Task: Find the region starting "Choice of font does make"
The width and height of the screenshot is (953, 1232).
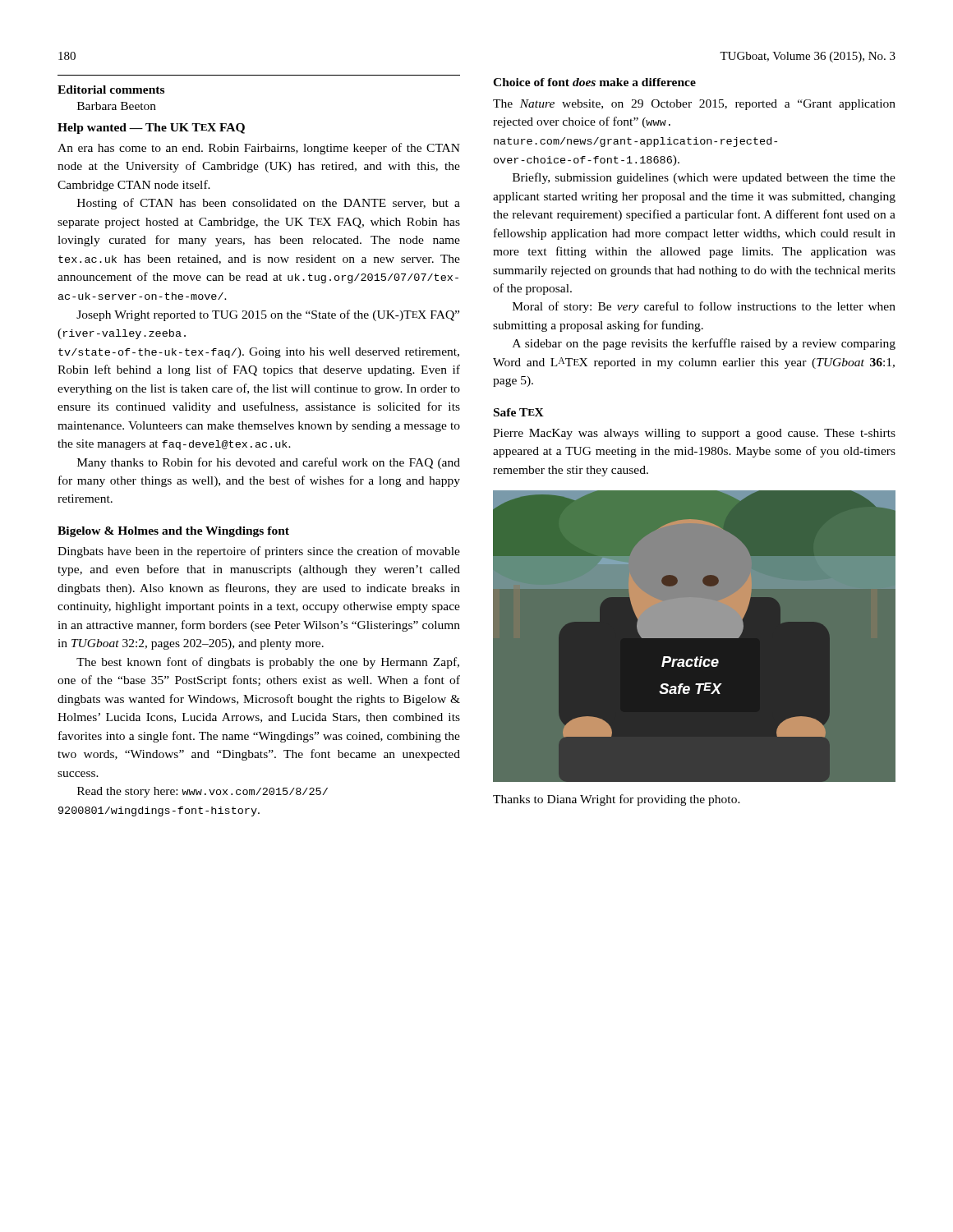Action: tap(694, 82)
